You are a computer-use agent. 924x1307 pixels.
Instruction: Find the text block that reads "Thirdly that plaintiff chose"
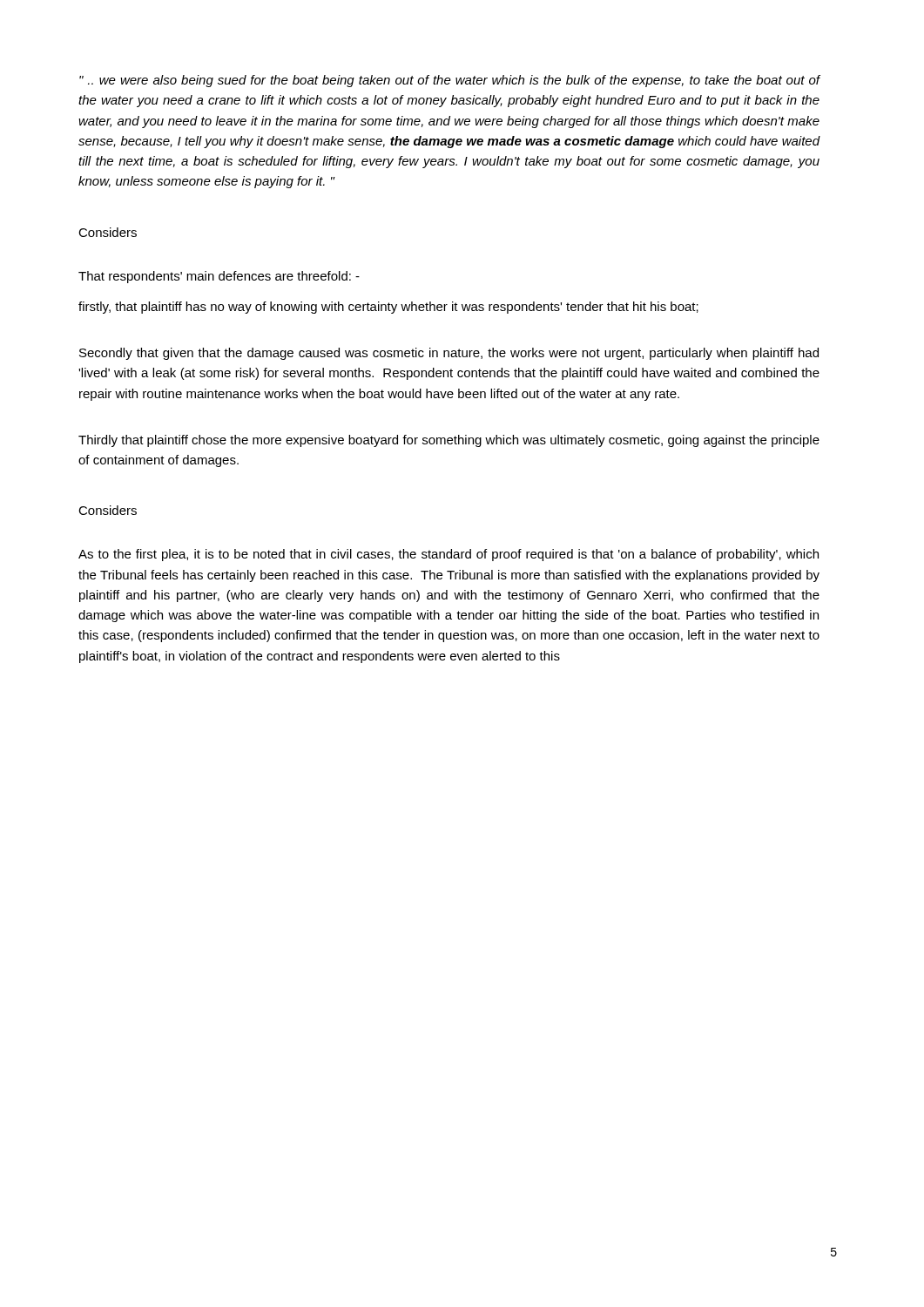pyautogui.click(x=449, y=449)
